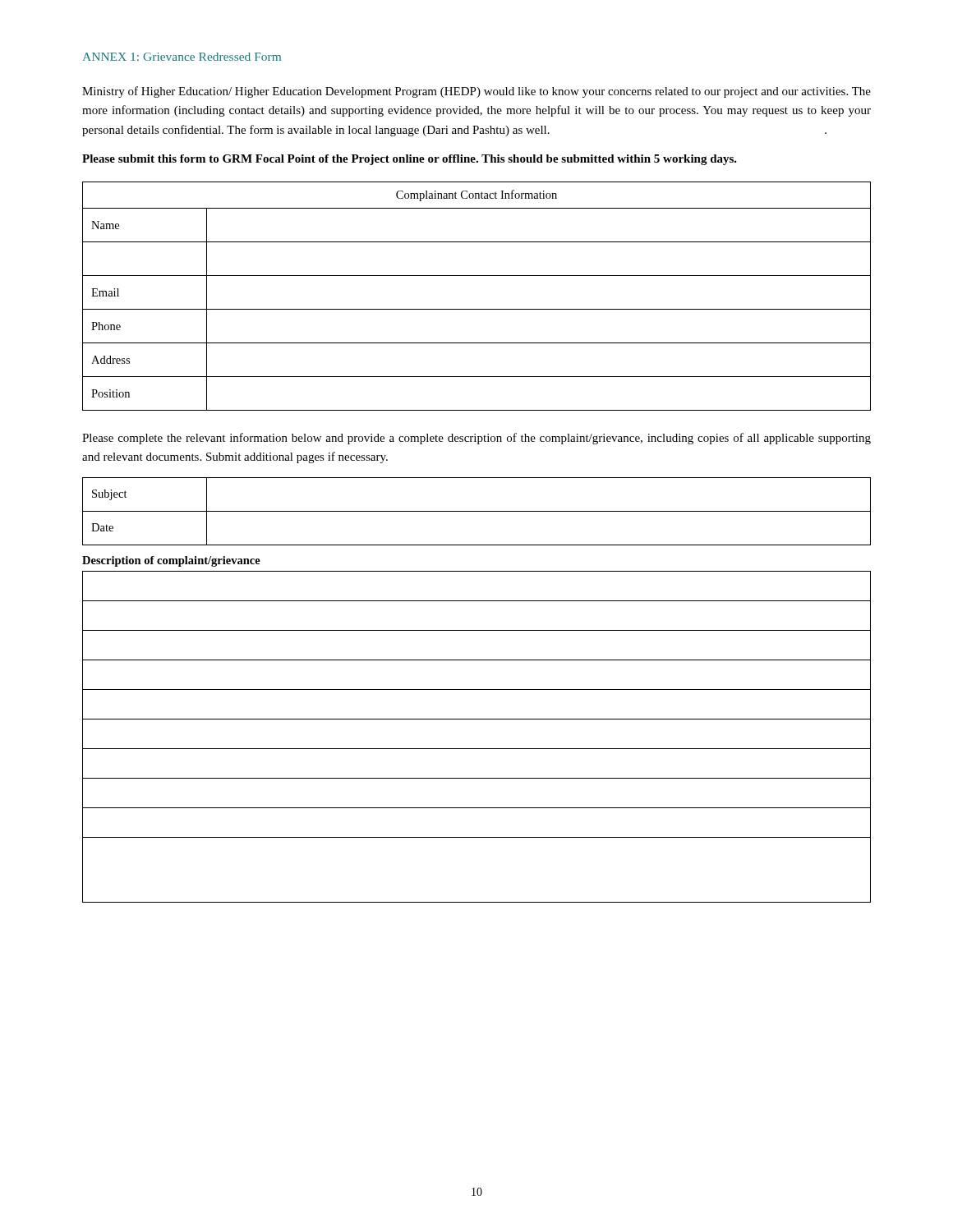Viewport: 953px width, 1232px height.
Task: Select the text starting "Ministry of Higher Education/ Higher Education"
Action: click(x=476, y=110)
